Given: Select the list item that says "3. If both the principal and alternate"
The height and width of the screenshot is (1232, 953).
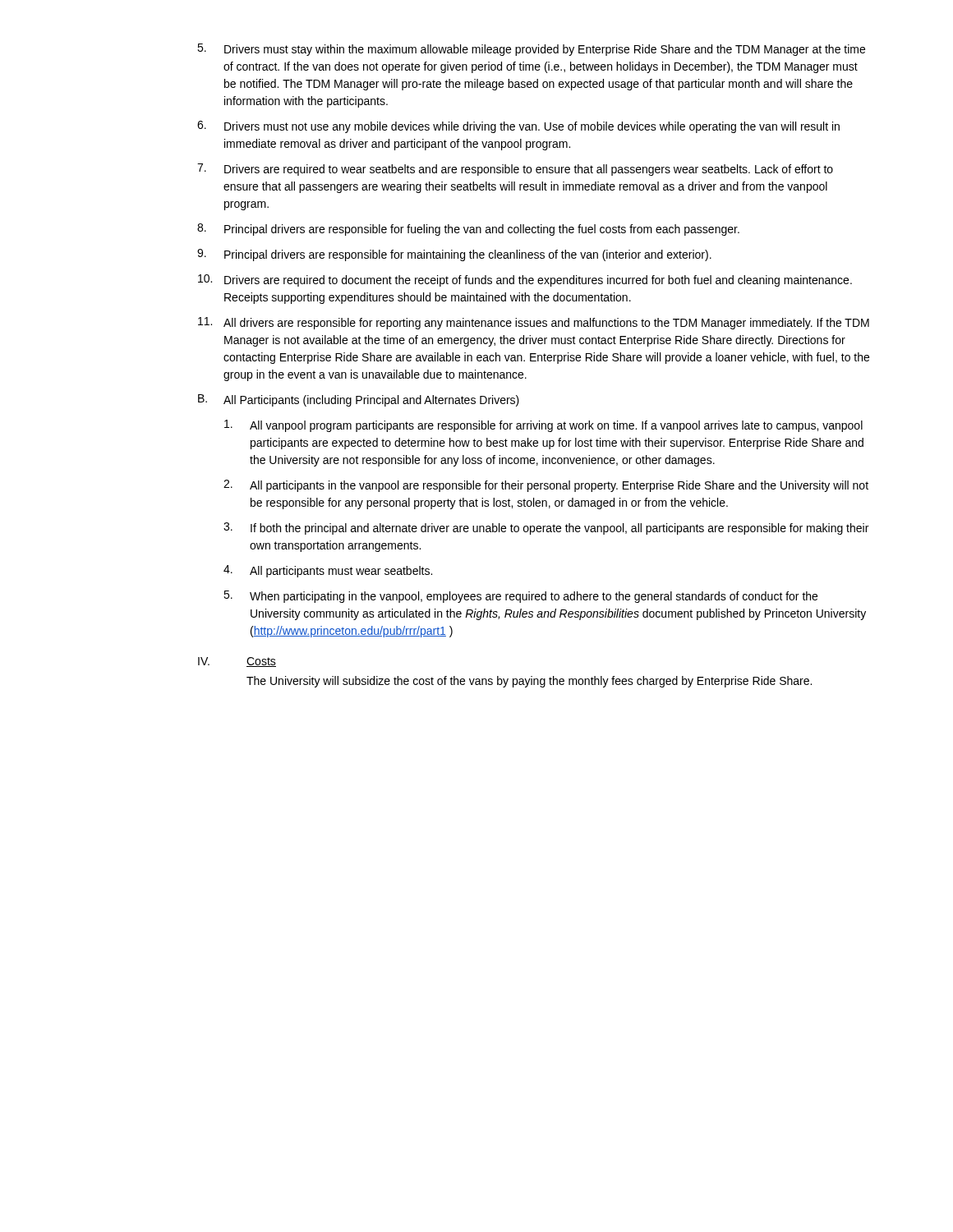Looking at the screenshot, I should (x=547, y=537).
